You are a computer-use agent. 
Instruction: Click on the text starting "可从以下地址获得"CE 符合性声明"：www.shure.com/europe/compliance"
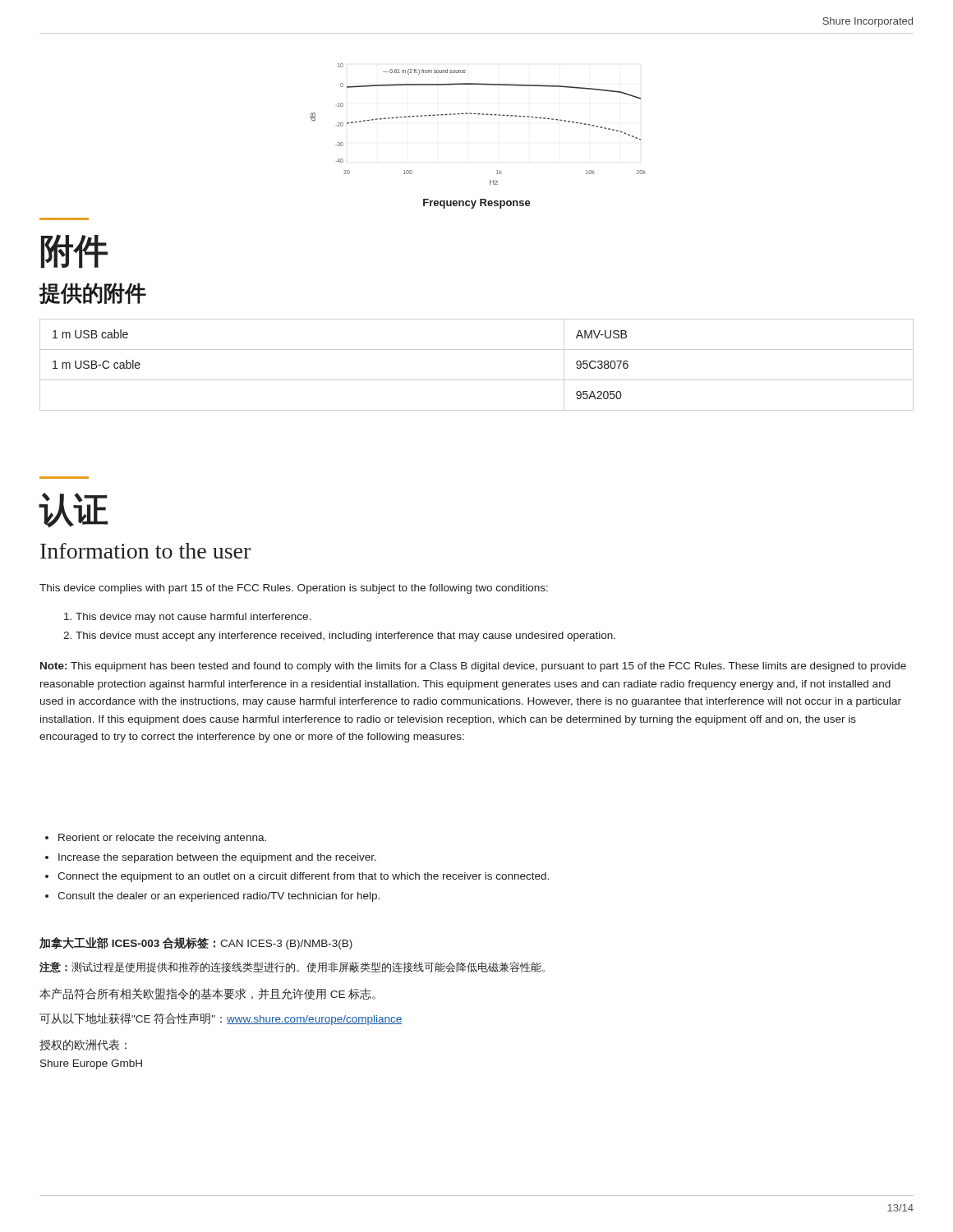221,1019
